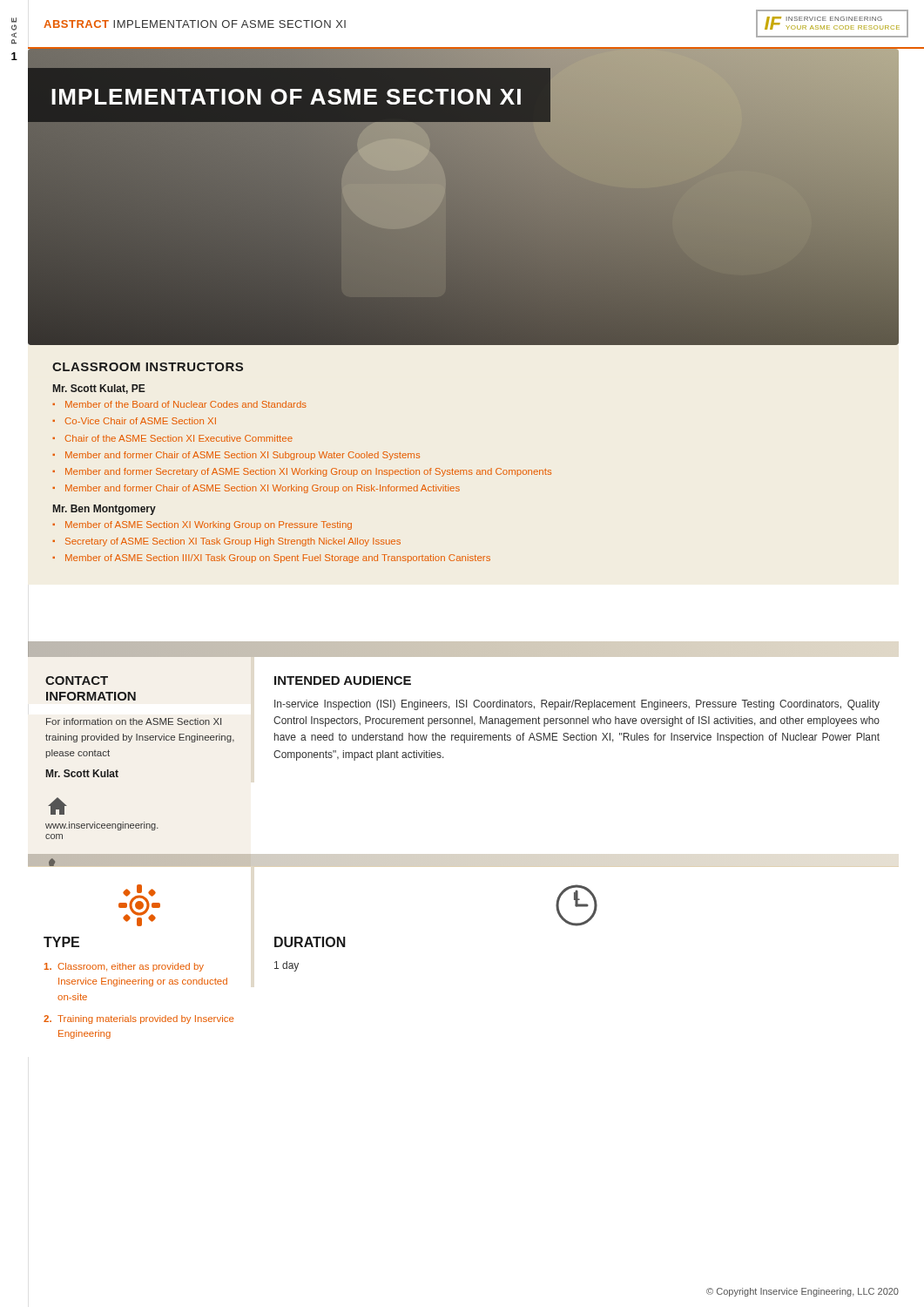Locate the photo
The width and height of the screenshot is (924, 1307).
pyautogui.click(x=463, y=197)
